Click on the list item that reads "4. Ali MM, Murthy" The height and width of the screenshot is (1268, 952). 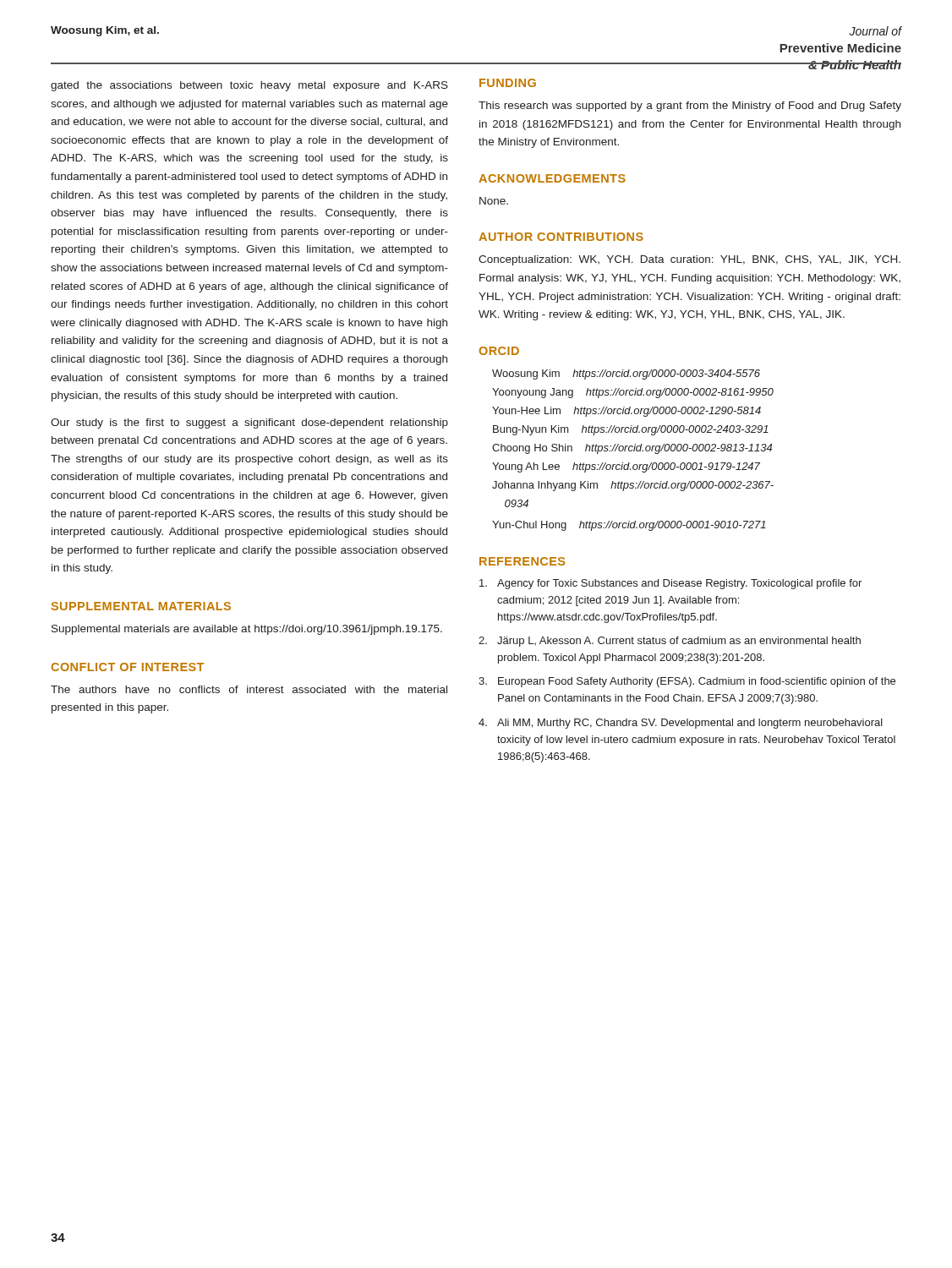click(x=690, y=739)
